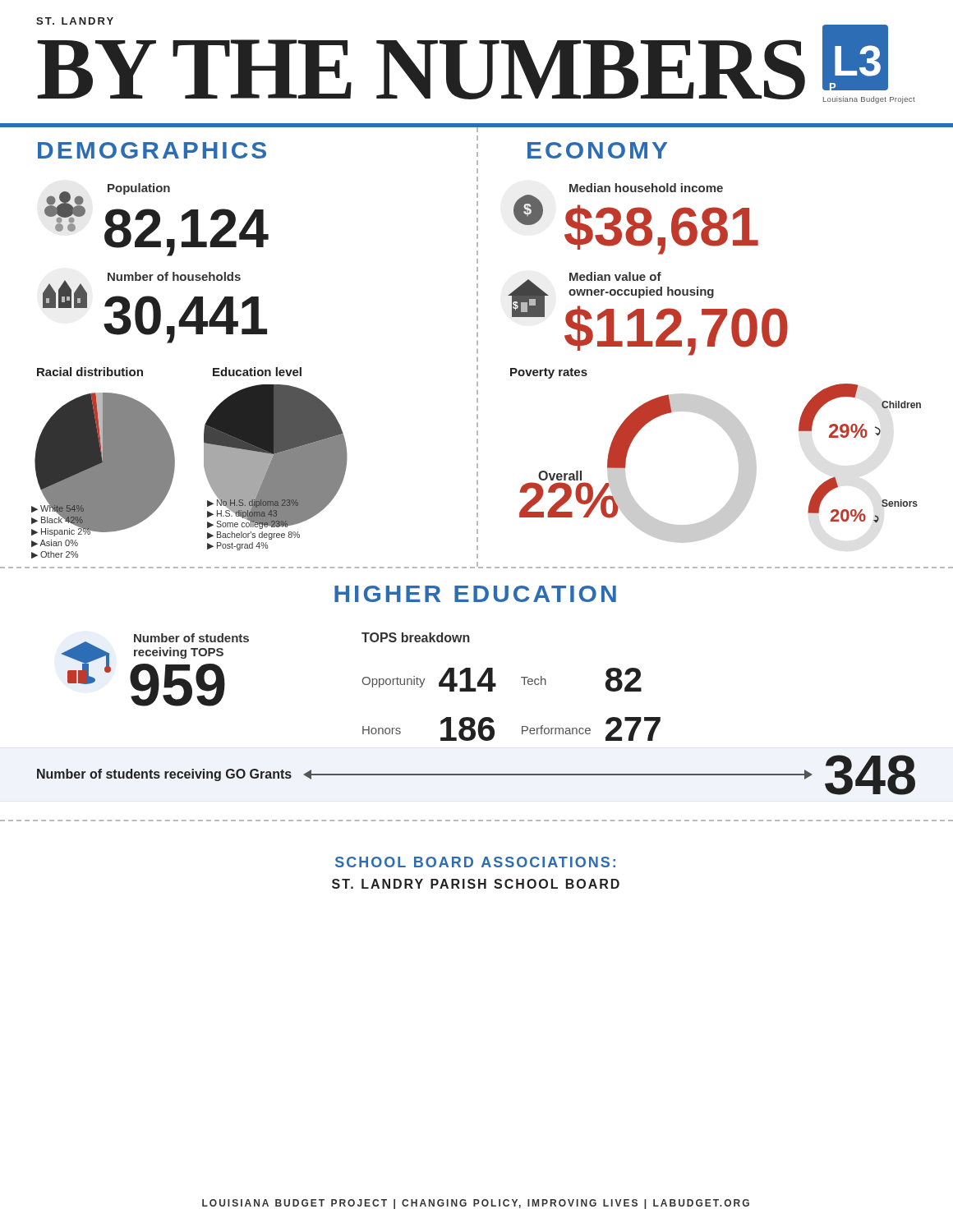This screenshot has width=953, height=1232.
Task: Find the passage starting "HIGHER EDUCATION"
Action: [x=476, y=593]
